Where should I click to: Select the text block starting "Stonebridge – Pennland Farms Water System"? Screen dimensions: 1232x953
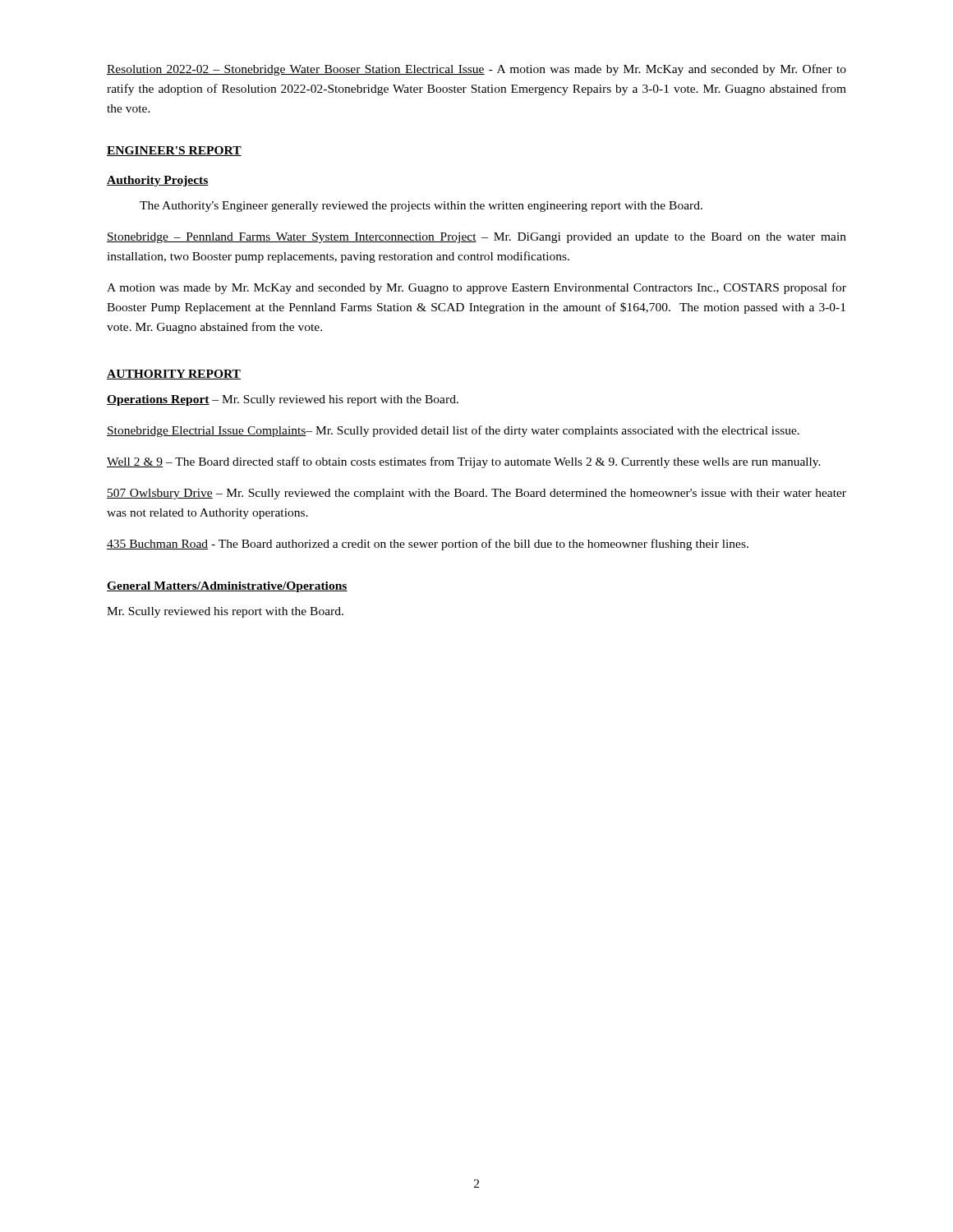[x=476, y=246]
